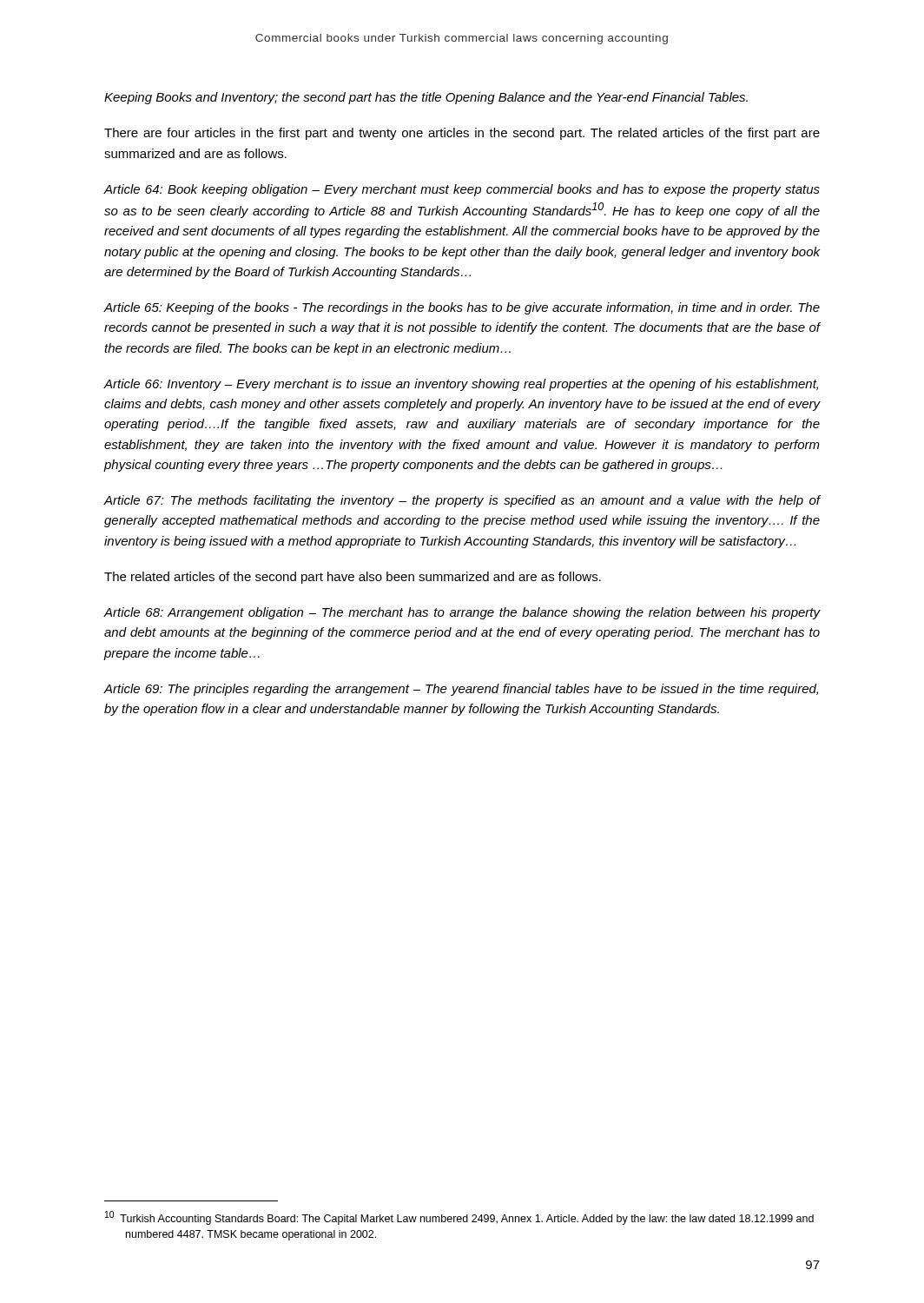Click on the text block containing "Article 67: The methods facilitating the inventory"
This screenshot has height=1303, width=924.
(462, 520)
